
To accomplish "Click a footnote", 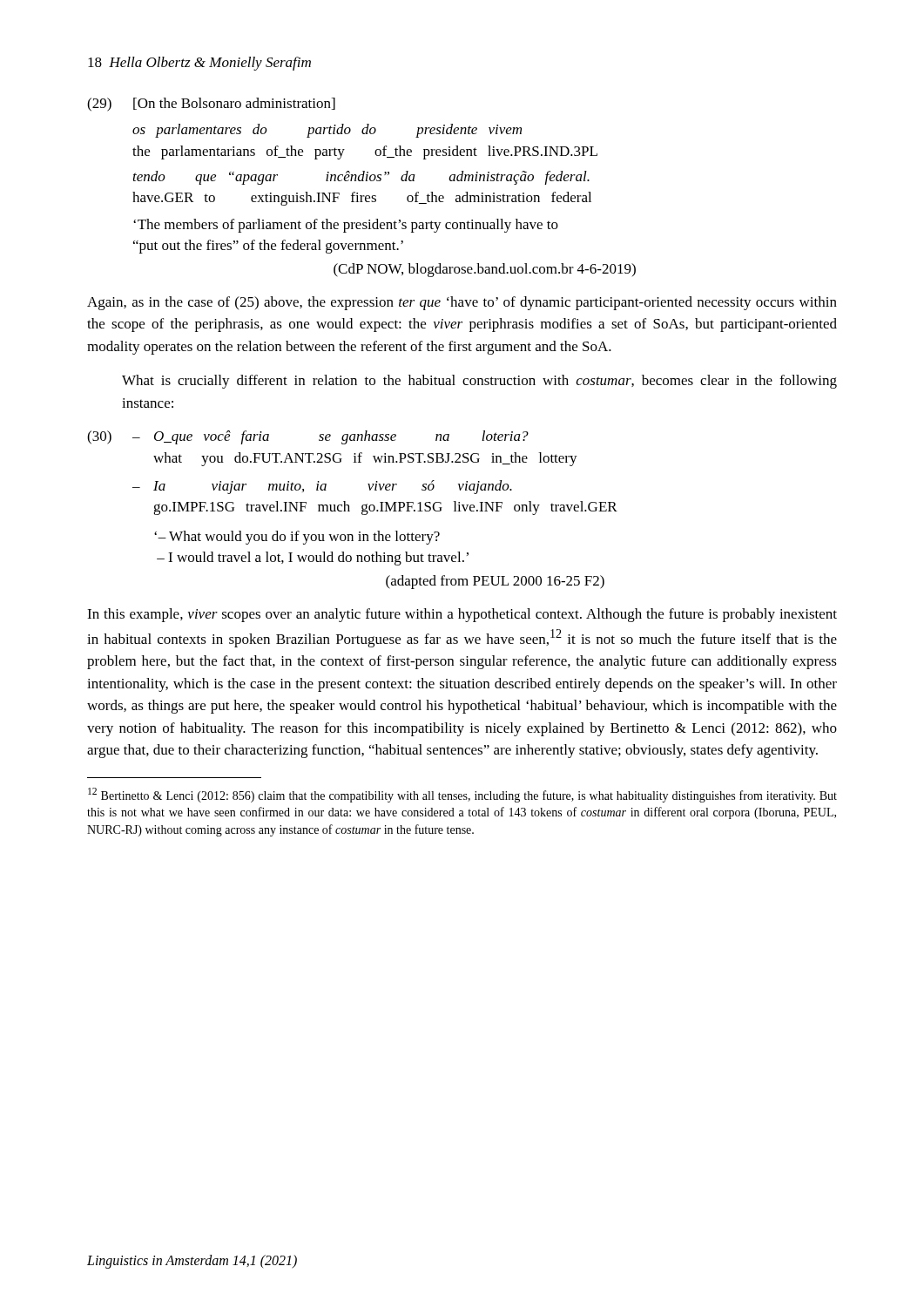I will click(x=462, y=808).
